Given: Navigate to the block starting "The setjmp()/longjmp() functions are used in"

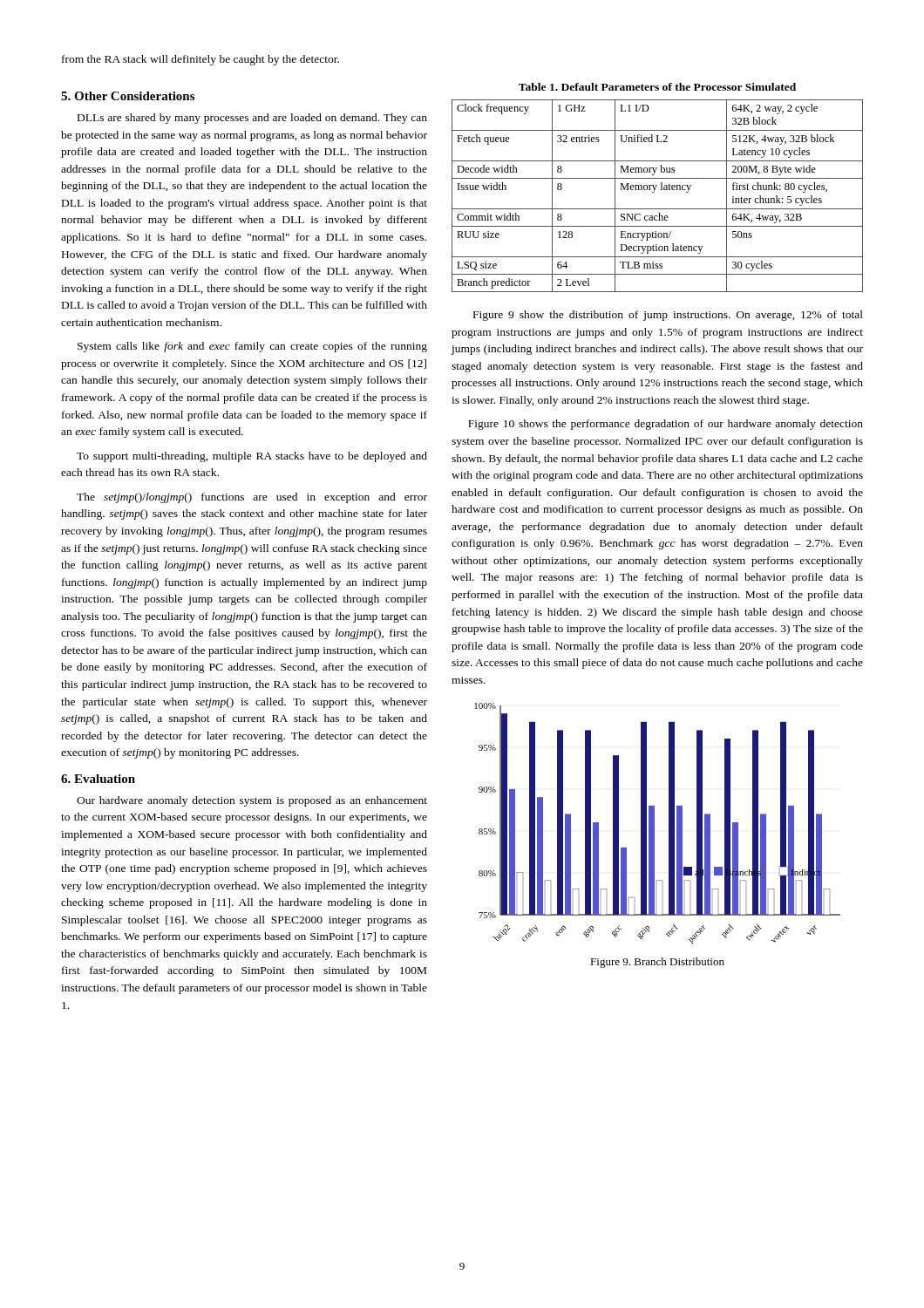Looking at the screenshot, I should 244,624.
